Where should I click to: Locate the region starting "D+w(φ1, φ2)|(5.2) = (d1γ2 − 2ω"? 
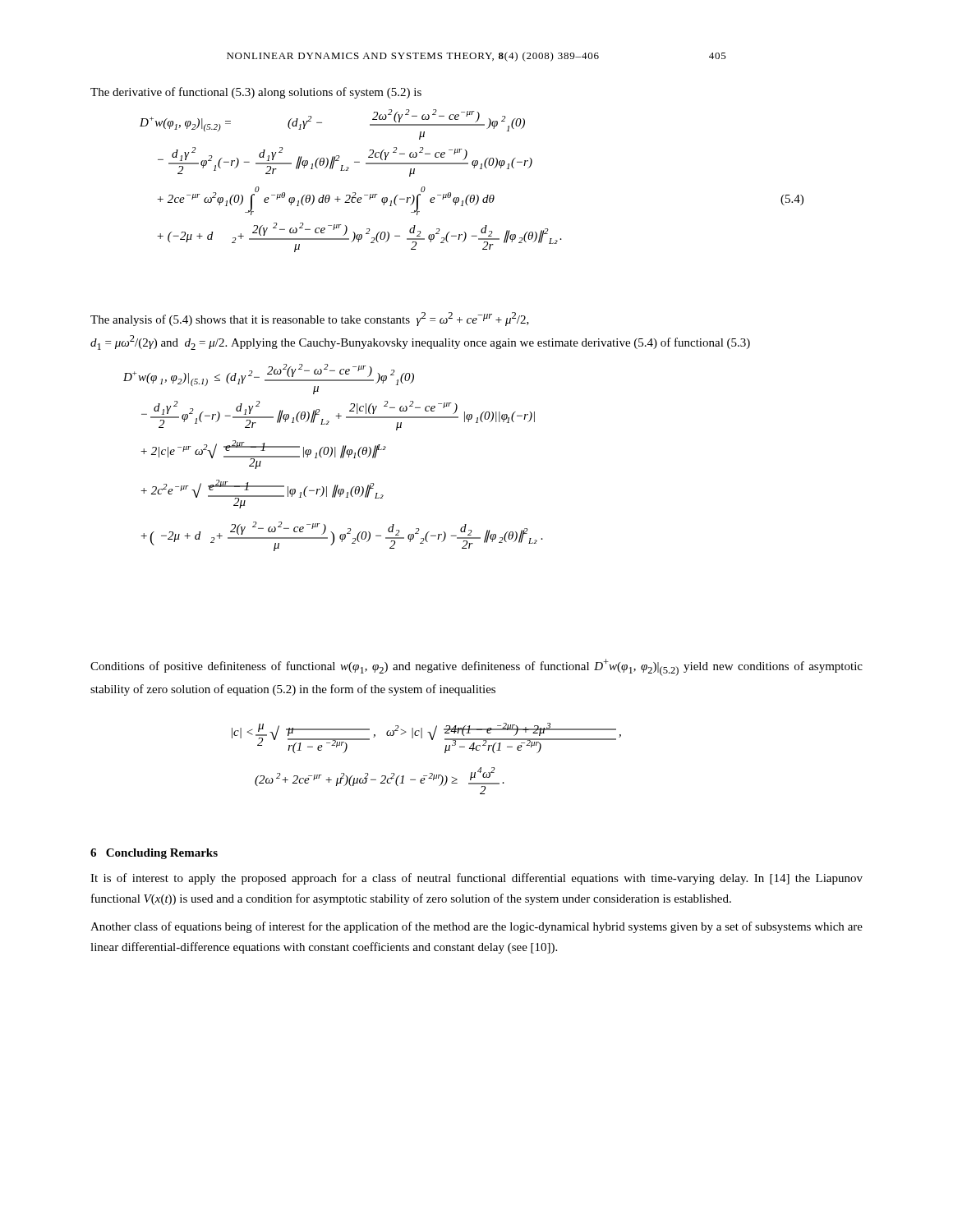tap(476, 205)
